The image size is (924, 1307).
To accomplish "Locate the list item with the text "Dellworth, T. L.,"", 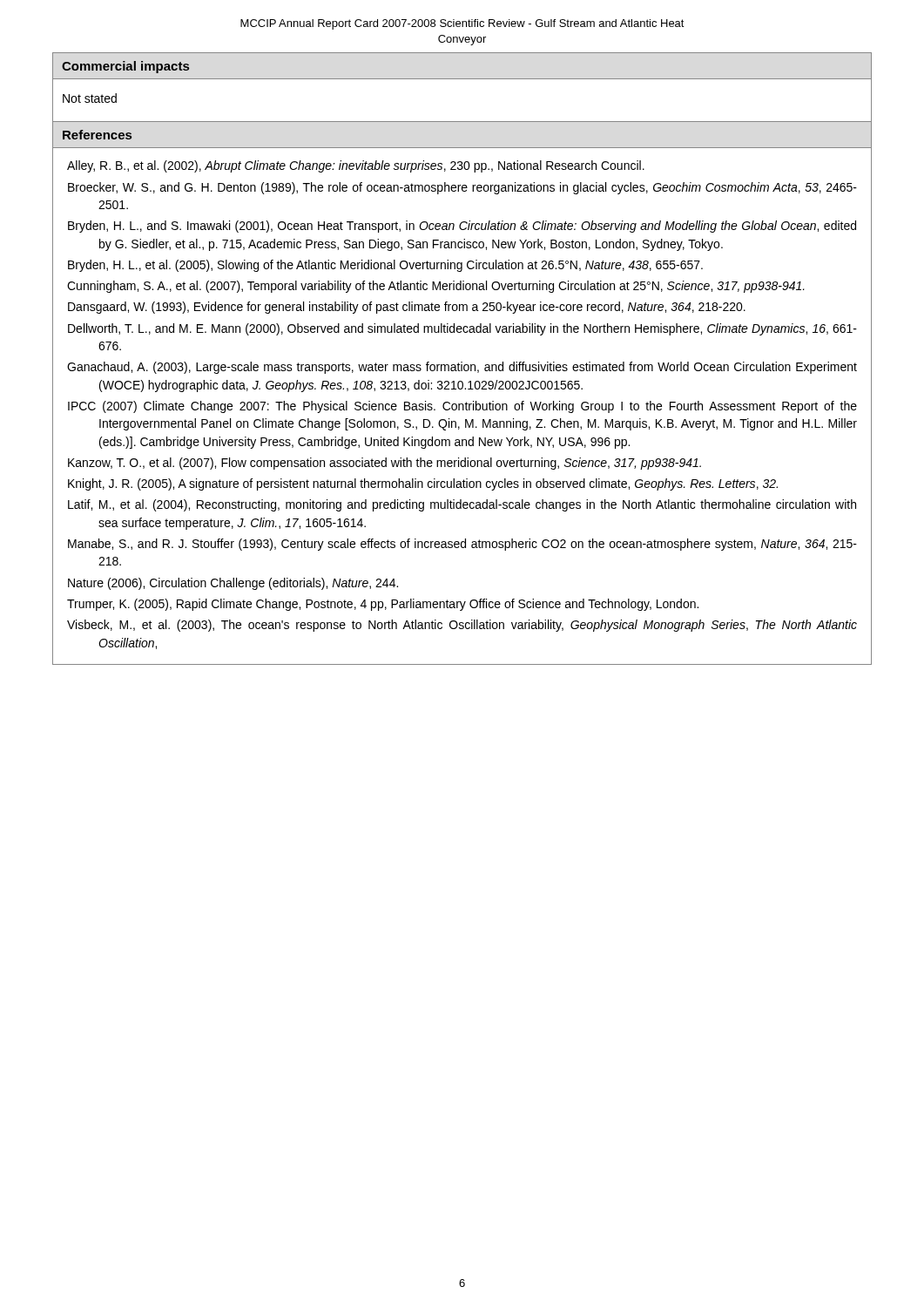I will tap(462, 337).
